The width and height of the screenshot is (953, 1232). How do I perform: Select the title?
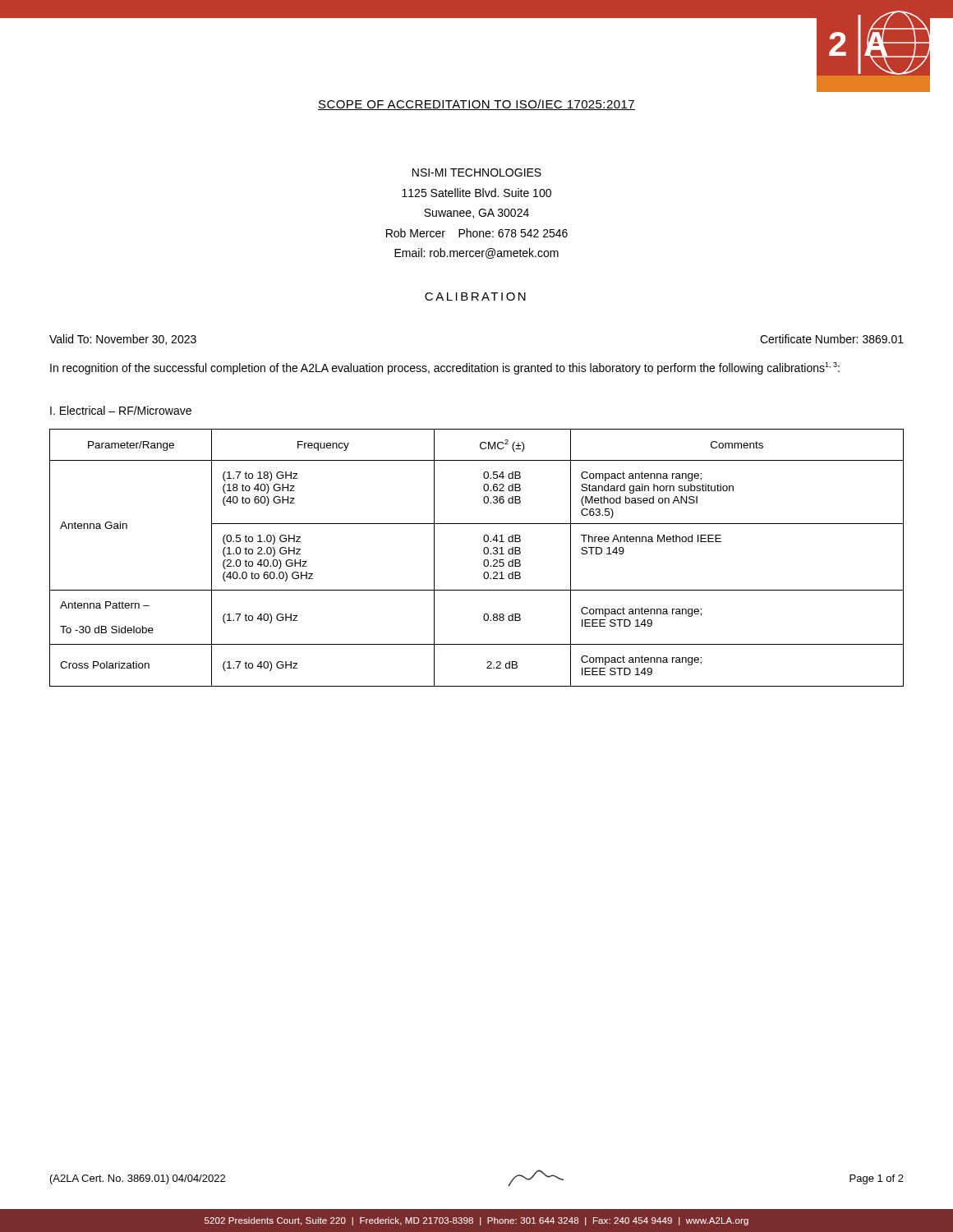[476, 104]
